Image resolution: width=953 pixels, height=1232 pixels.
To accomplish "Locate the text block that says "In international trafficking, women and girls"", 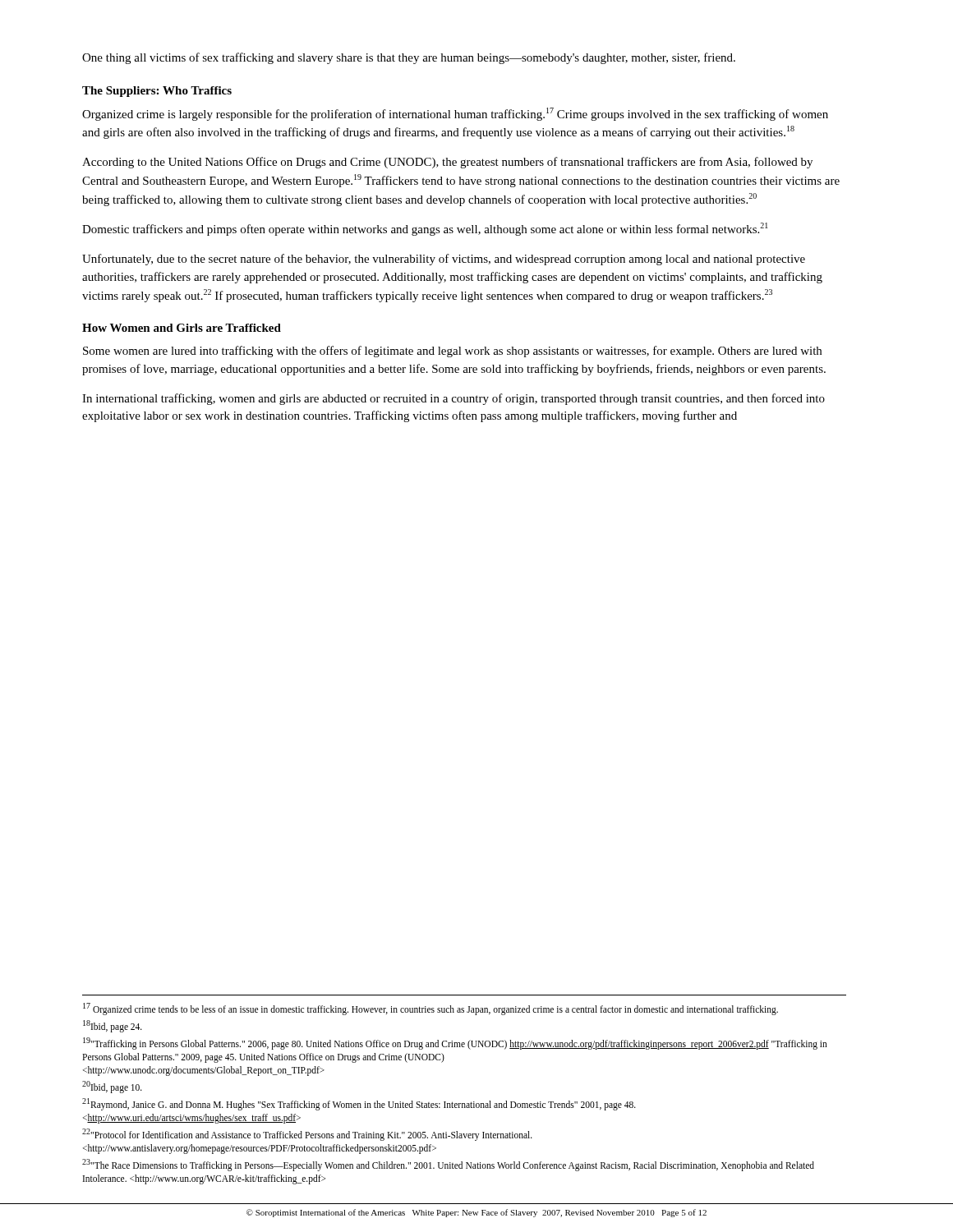I will 464,408.
